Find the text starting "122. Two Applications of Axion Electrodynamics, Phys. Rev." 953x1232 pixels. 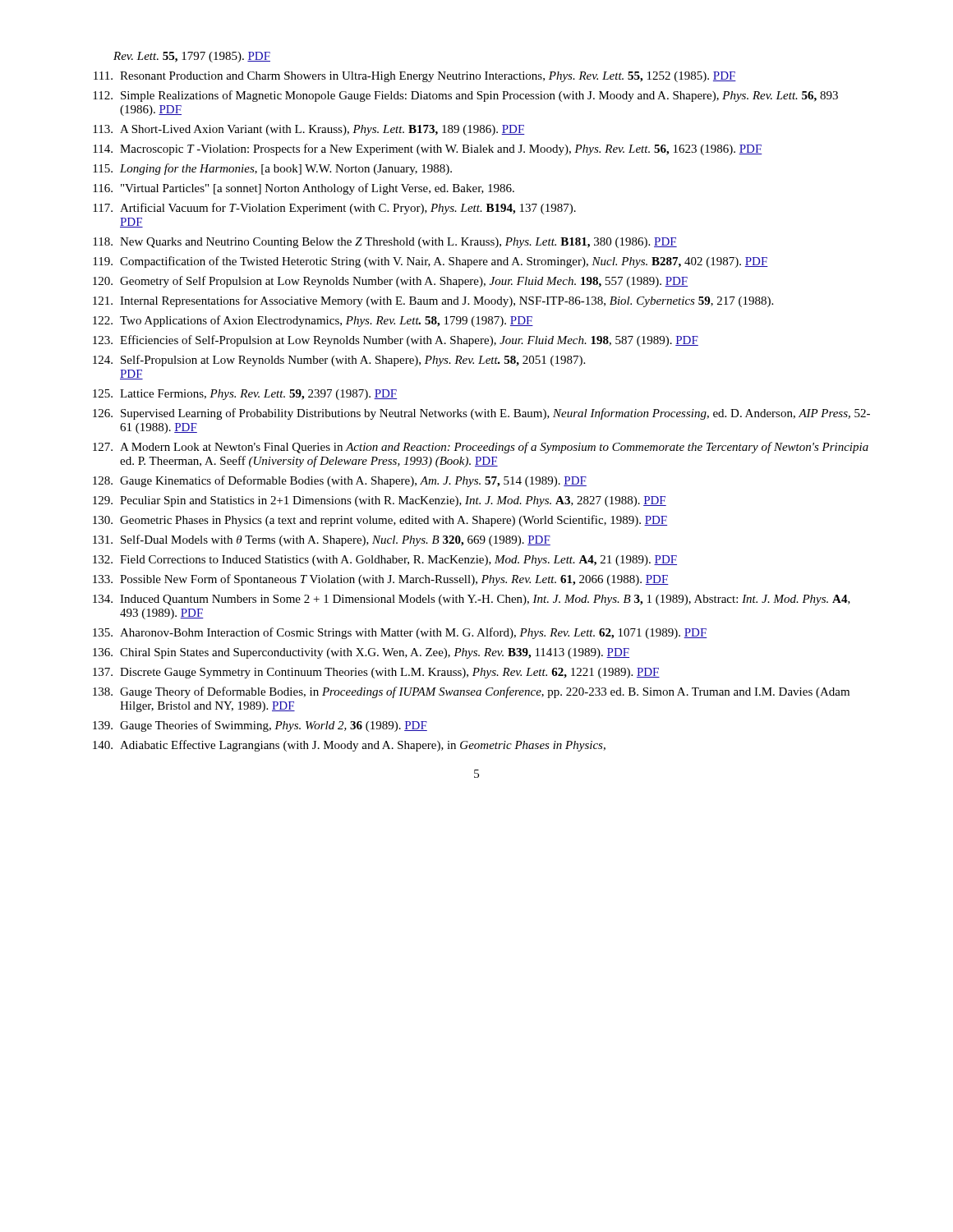476,321
